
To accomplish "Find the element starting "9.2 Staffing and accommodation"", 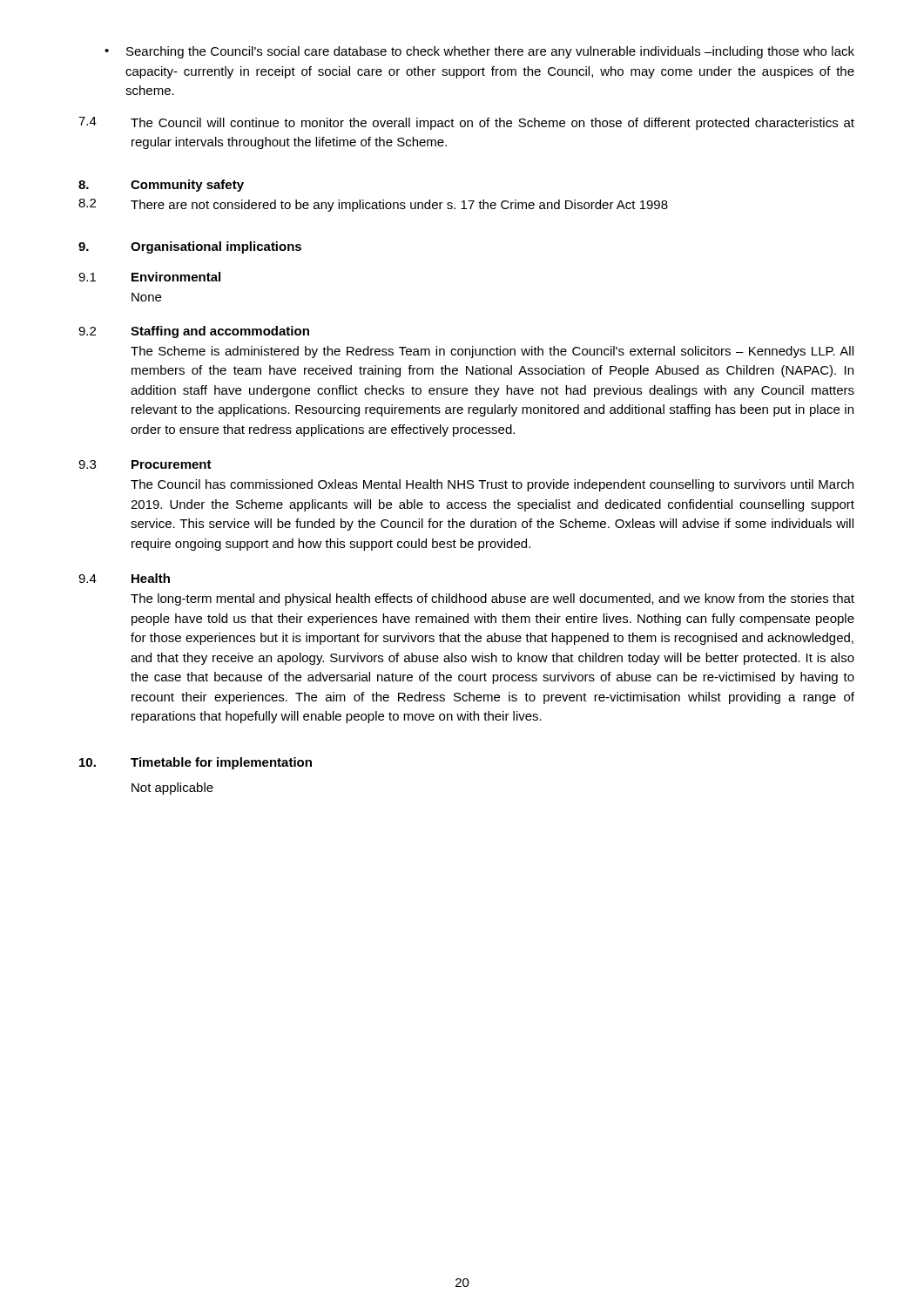I will (194, 330).
